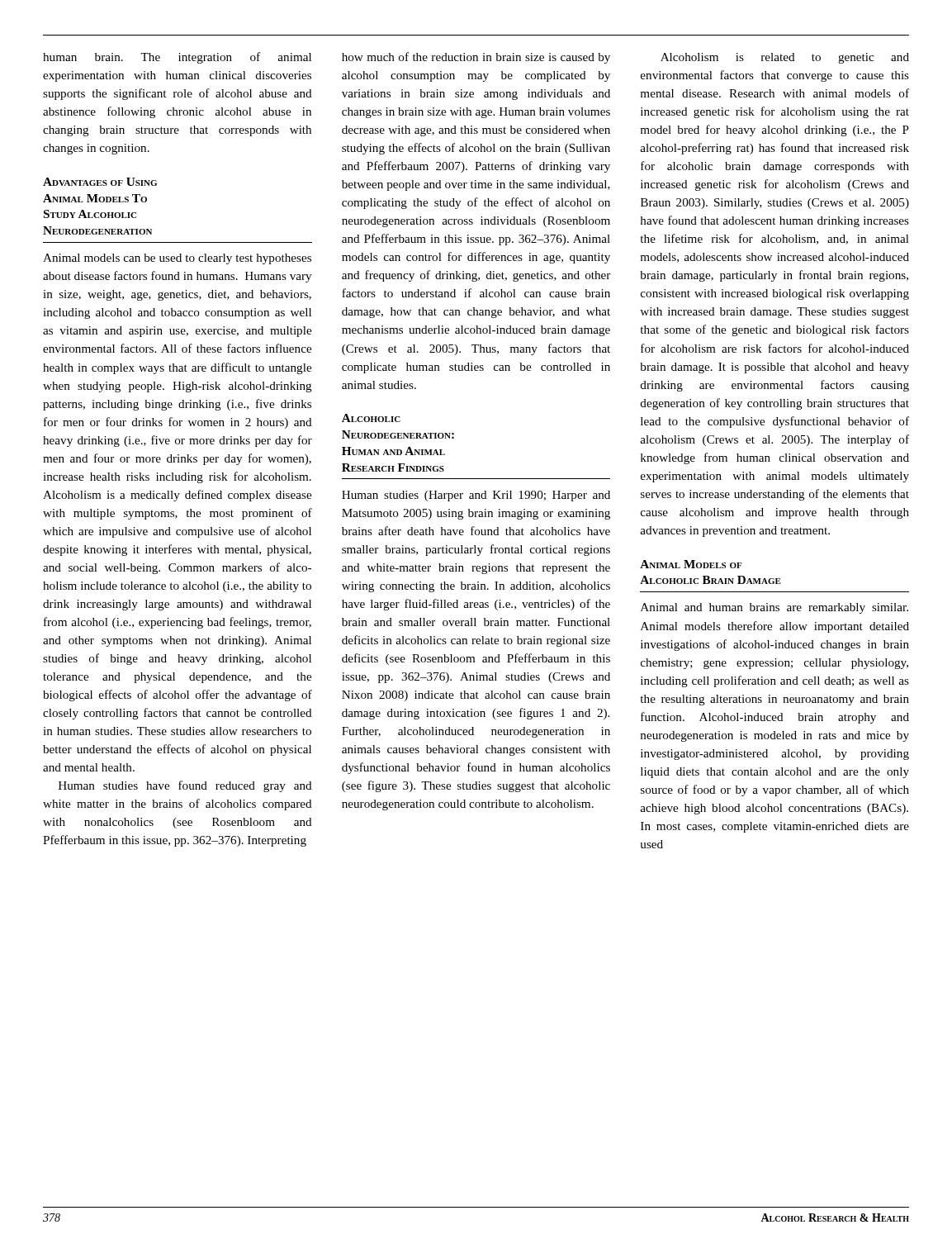This screenshot has width=952, height=1239.
Task: Click the passage that begins "Animal models can be used to"
Action: click(177, 549)
